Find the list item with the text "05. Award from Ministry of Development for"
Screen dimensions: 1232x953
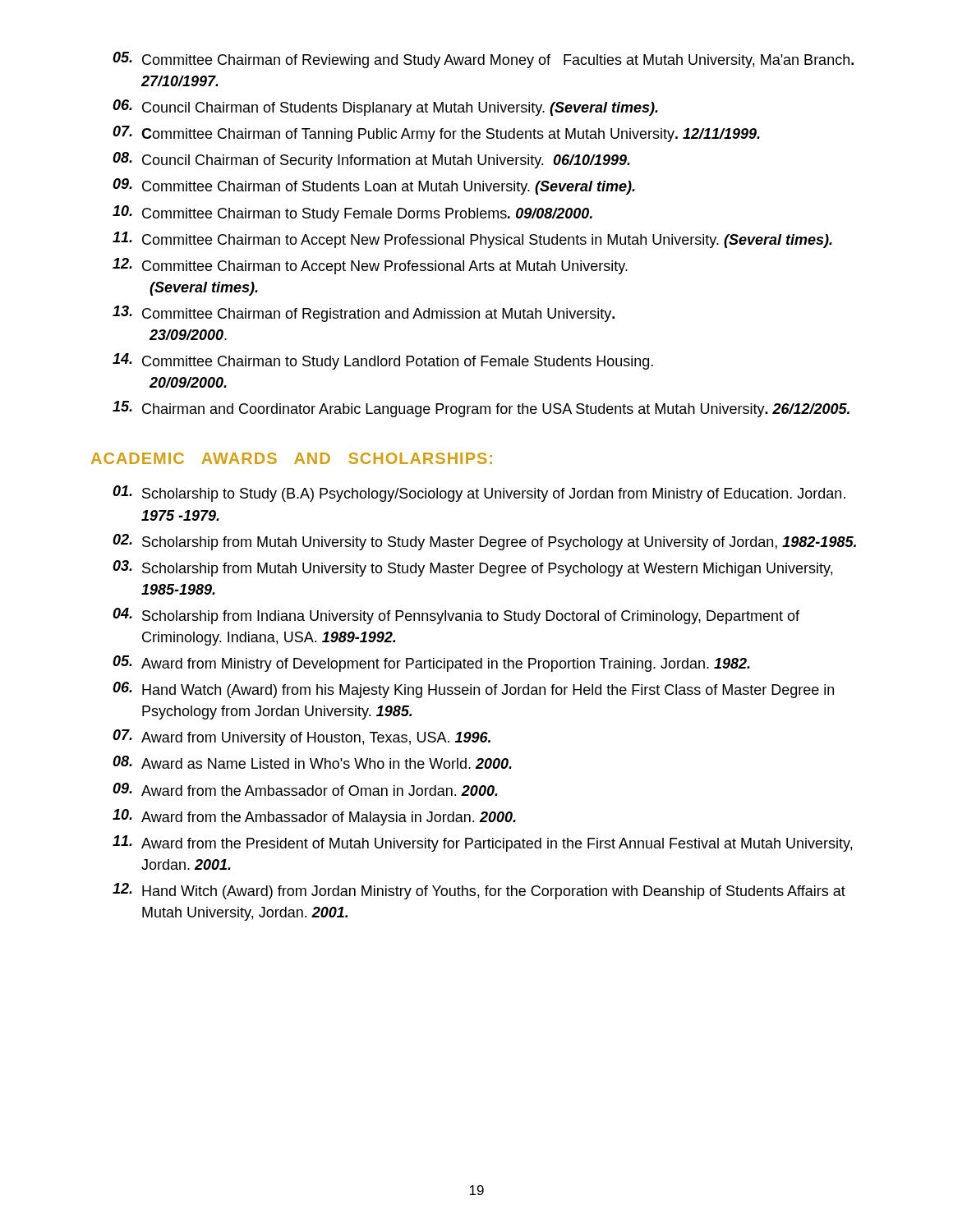click(476, 664)
